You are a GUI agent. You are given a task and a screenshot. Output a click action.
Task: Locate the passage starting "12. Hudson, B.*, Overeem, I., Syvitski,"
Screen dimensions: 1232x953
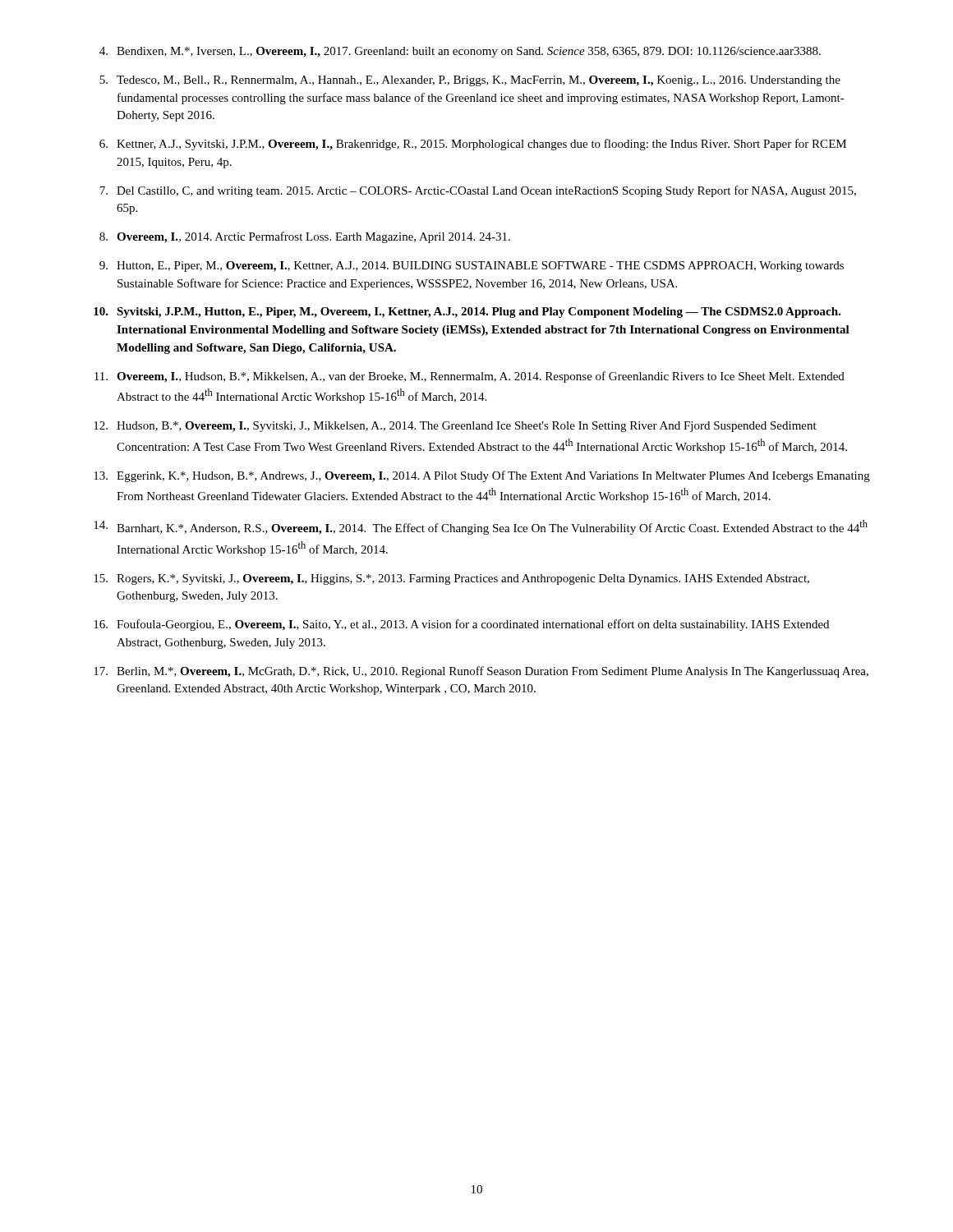point(476,437)
